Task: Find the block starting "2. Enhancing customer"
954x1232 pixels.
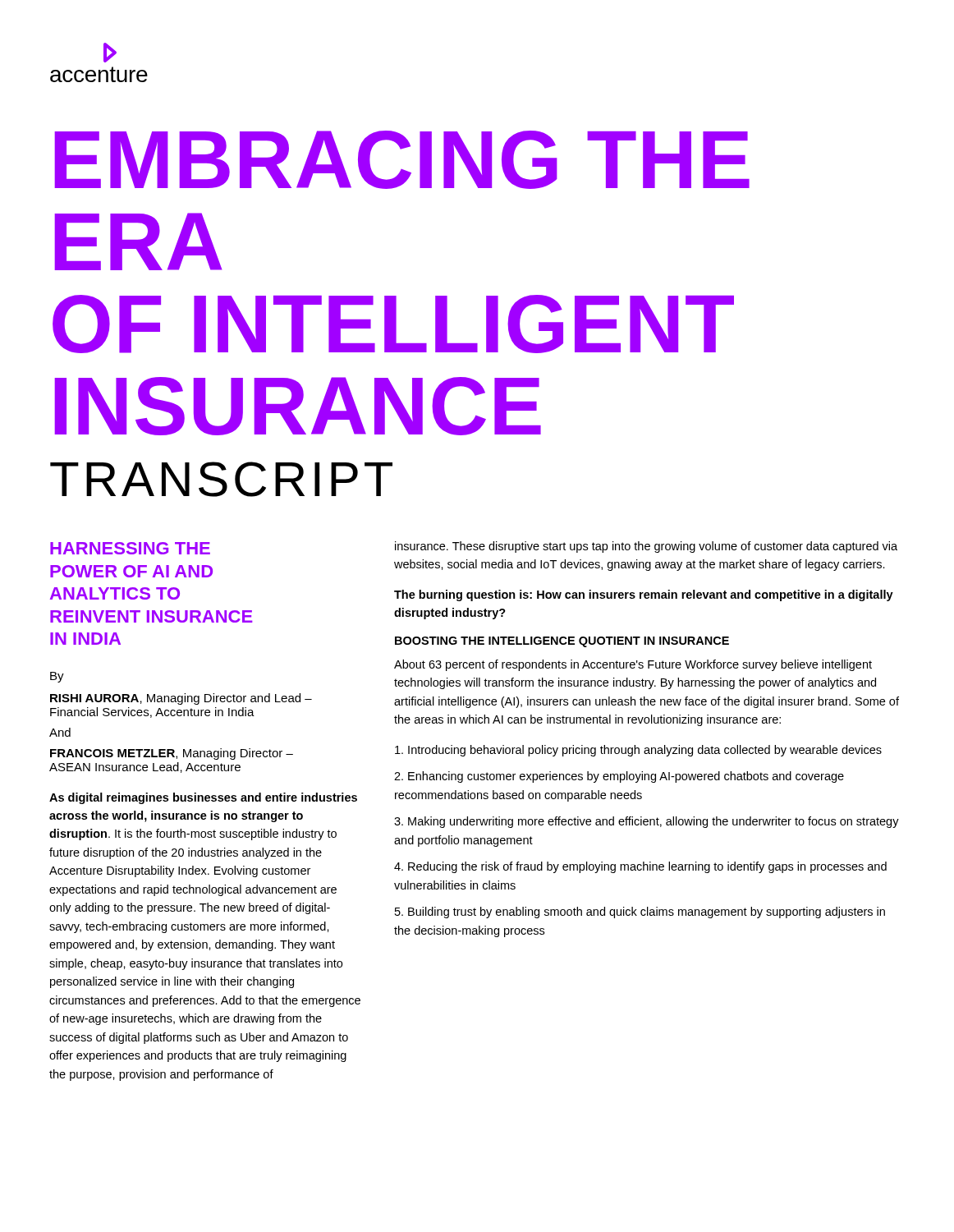Action: 619,786
